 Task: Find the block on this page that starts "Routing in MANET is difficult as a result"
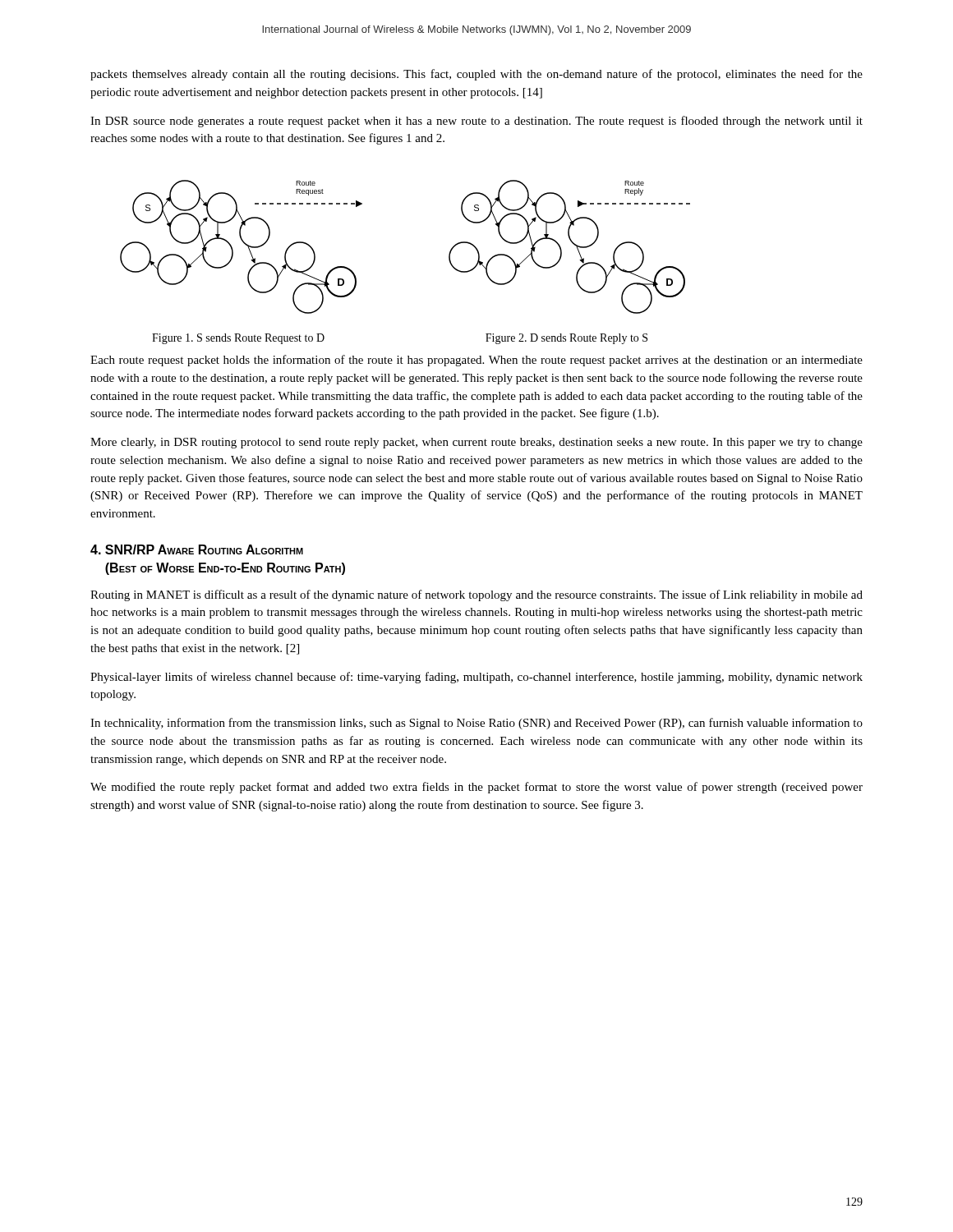(x=476, y=622)
